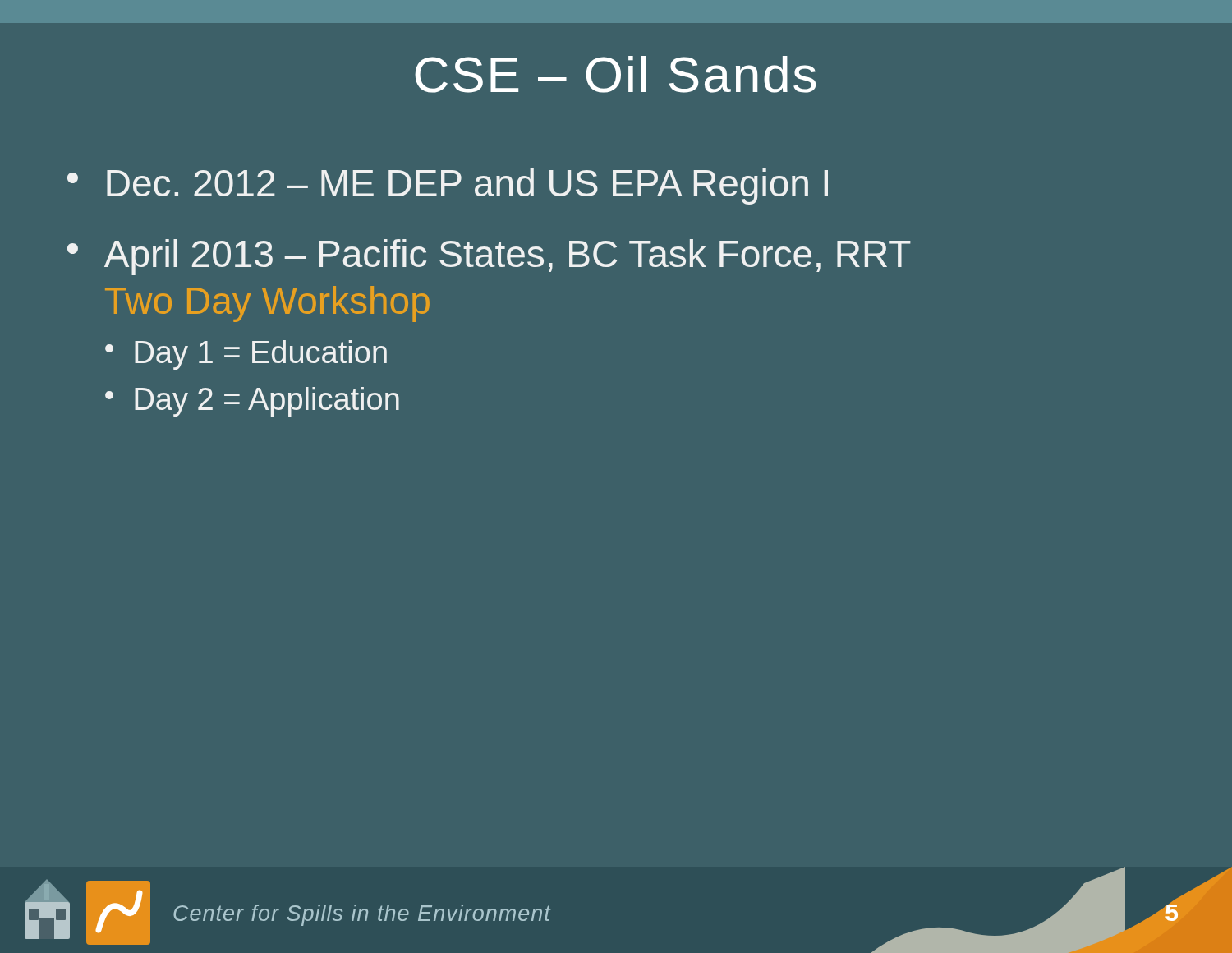Locate the text starting "• Day 1 = Education"
Viewport: 1232px width, 953px height.
pos(246,353)
